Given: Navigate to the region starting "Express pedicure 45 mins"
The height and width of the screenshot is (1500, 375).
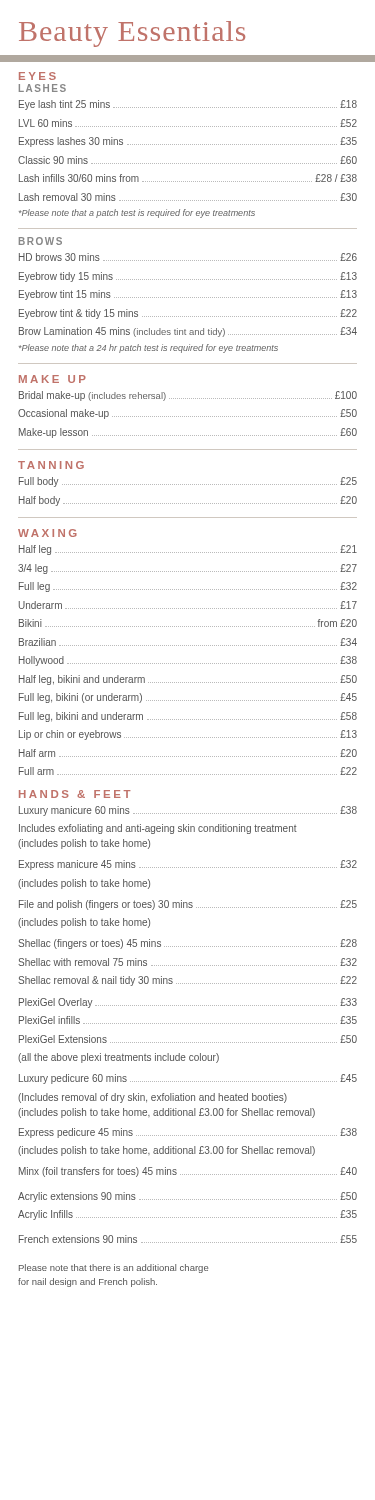Looking at the screenshot, I should tap(188, 1133).
